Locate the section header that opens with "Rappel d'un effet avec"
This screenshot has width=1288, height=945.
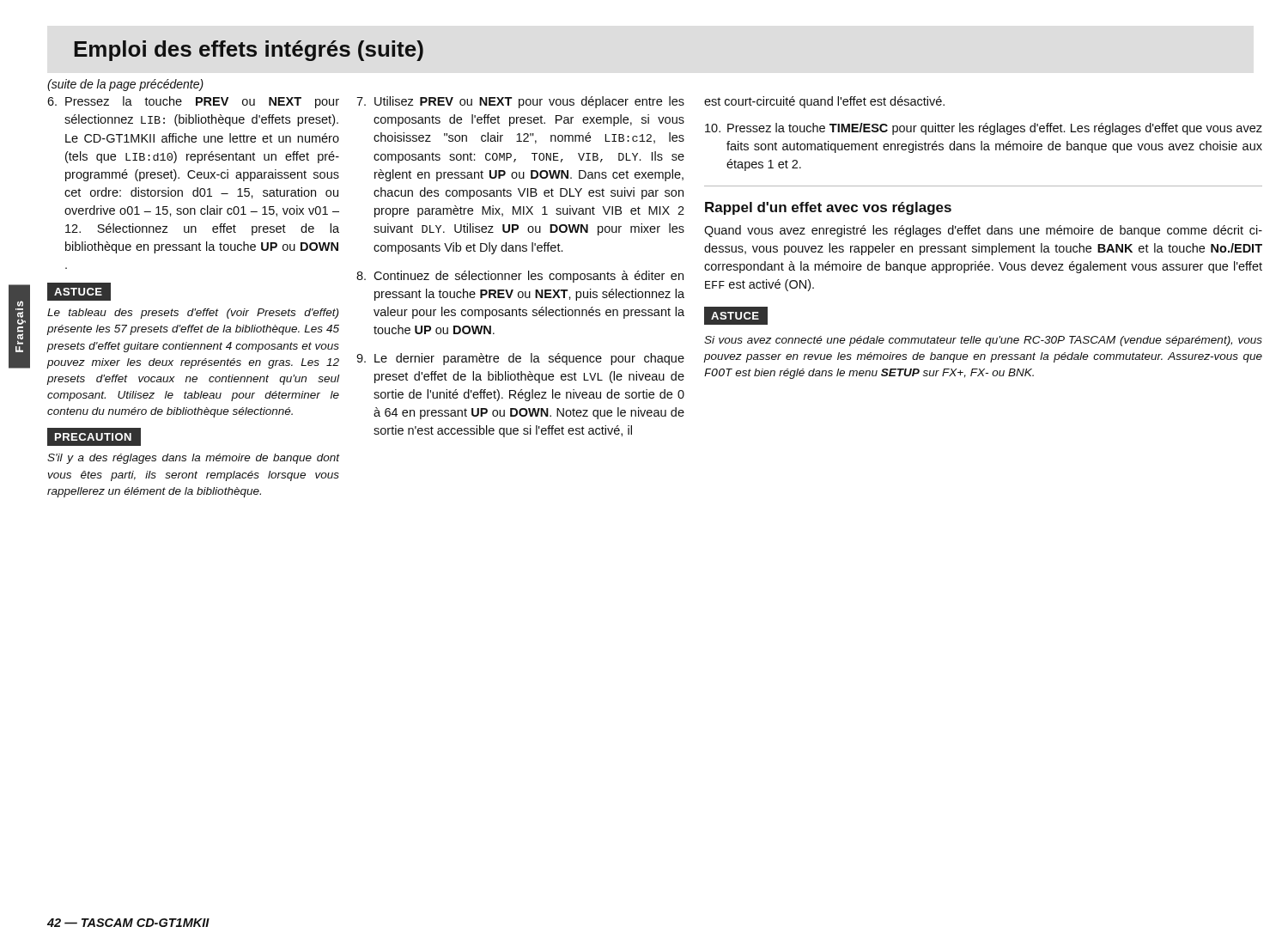[x=828, y=208]
